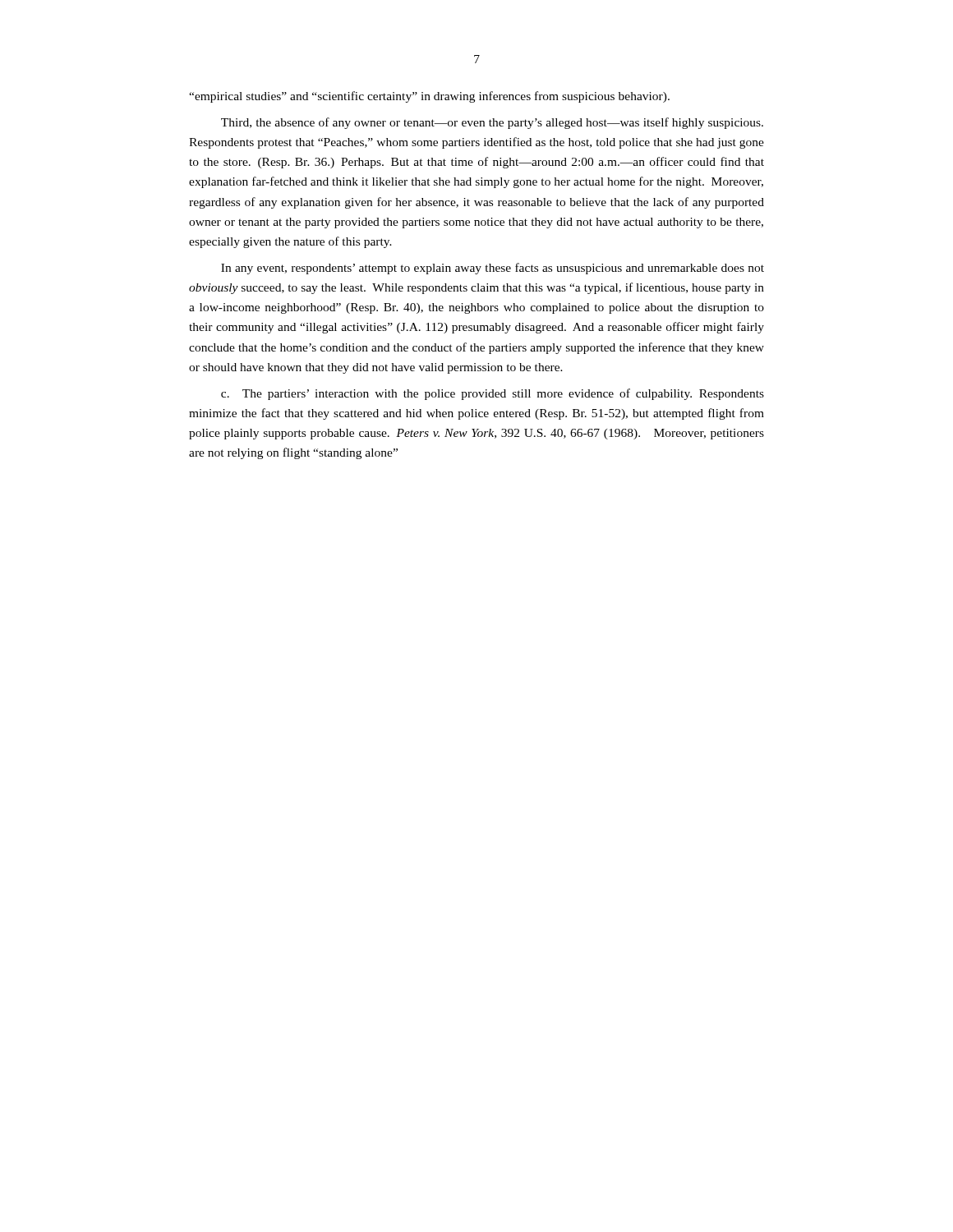Click on the text block that reads "c. The partiers’ interaction"
This screenshot has height=1232, width=953.
click(x=476, y=423)
